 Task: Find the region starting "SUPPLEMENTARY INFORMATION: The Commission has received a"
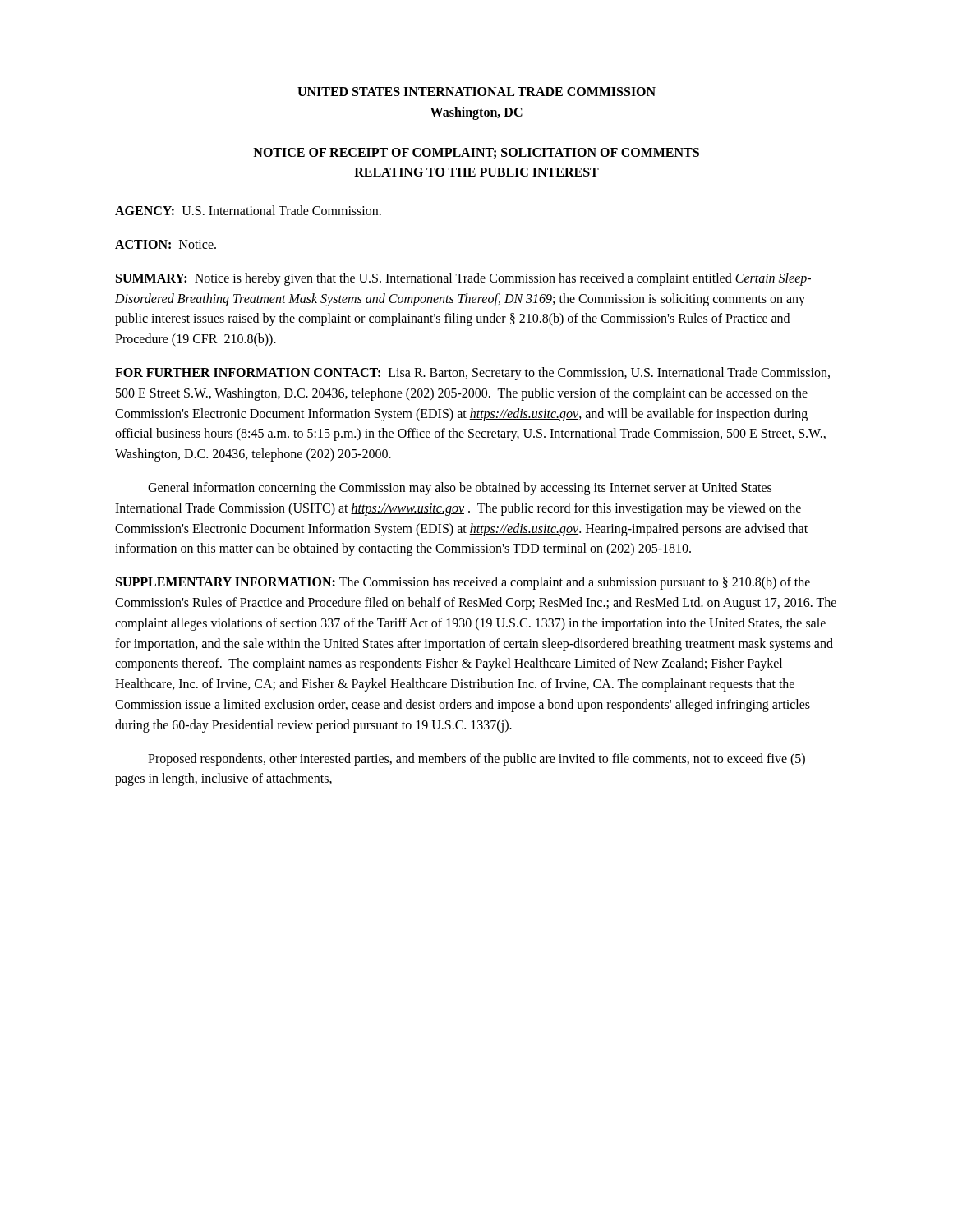click(x=476, y=654)
